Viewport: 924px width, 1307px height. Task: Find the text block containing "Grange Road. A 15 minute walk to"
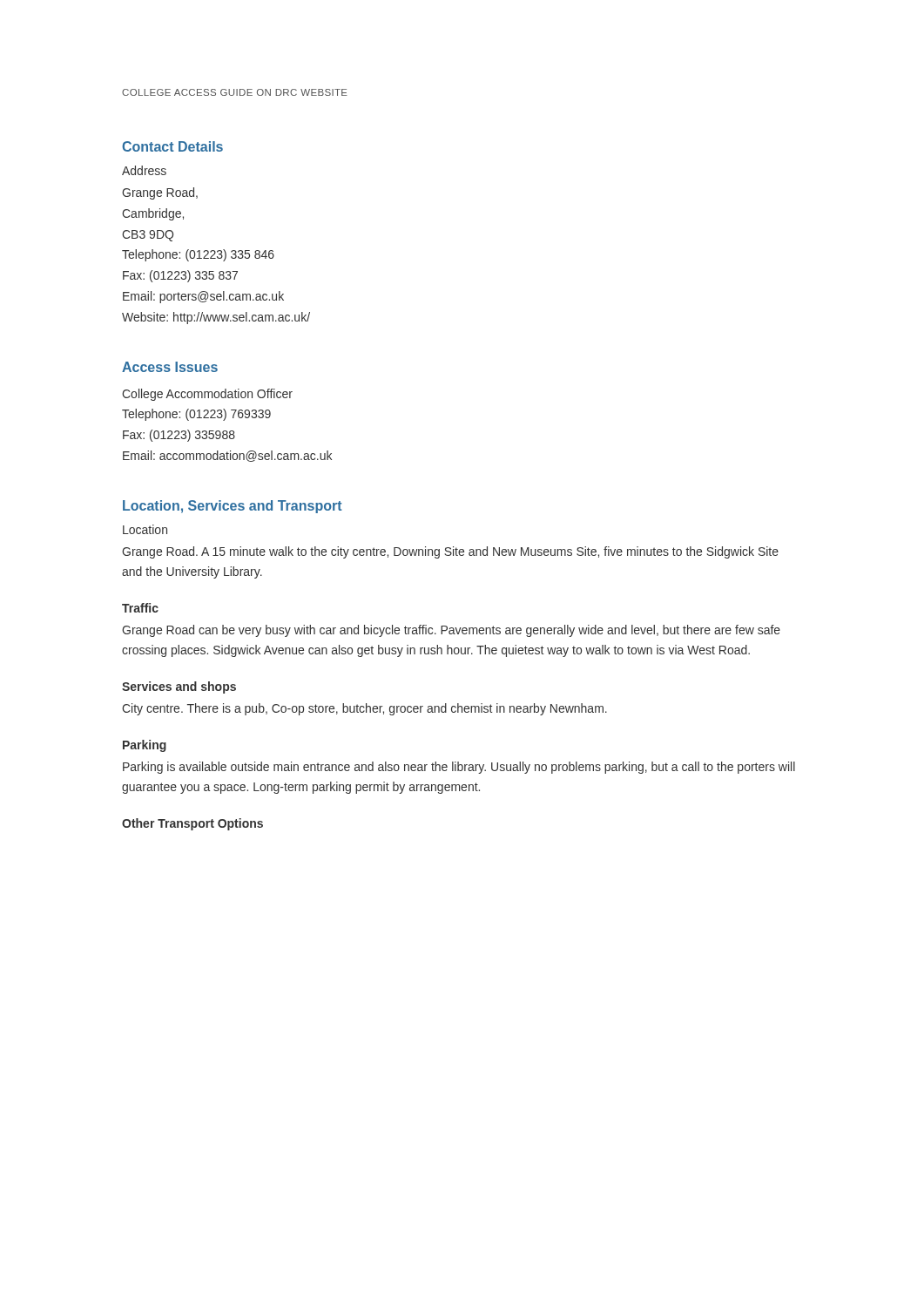[x=450, y=561]
